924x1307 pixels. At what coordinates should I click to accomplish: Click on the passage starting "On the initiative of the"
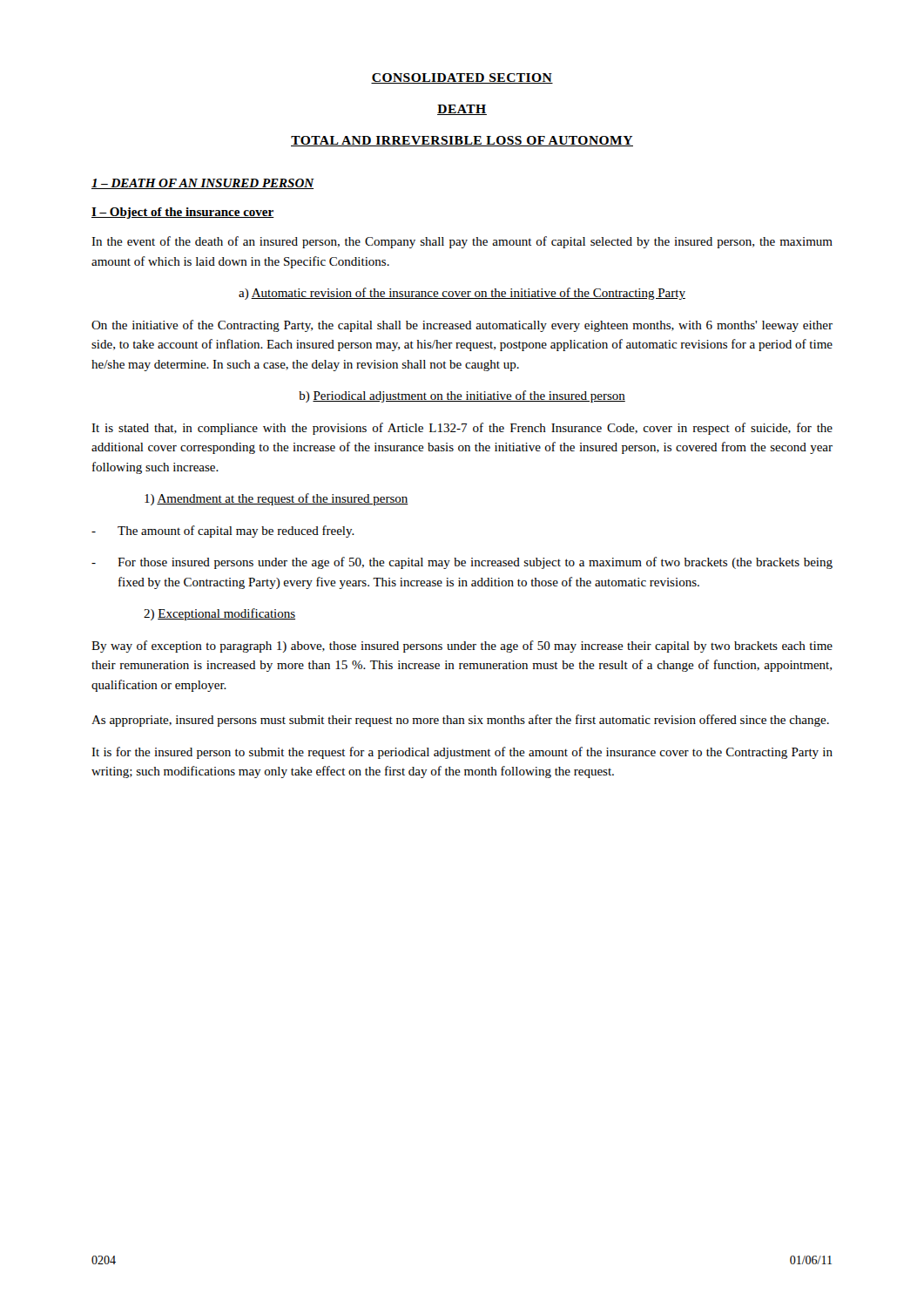pyautogui.click(x=462, y=344)
